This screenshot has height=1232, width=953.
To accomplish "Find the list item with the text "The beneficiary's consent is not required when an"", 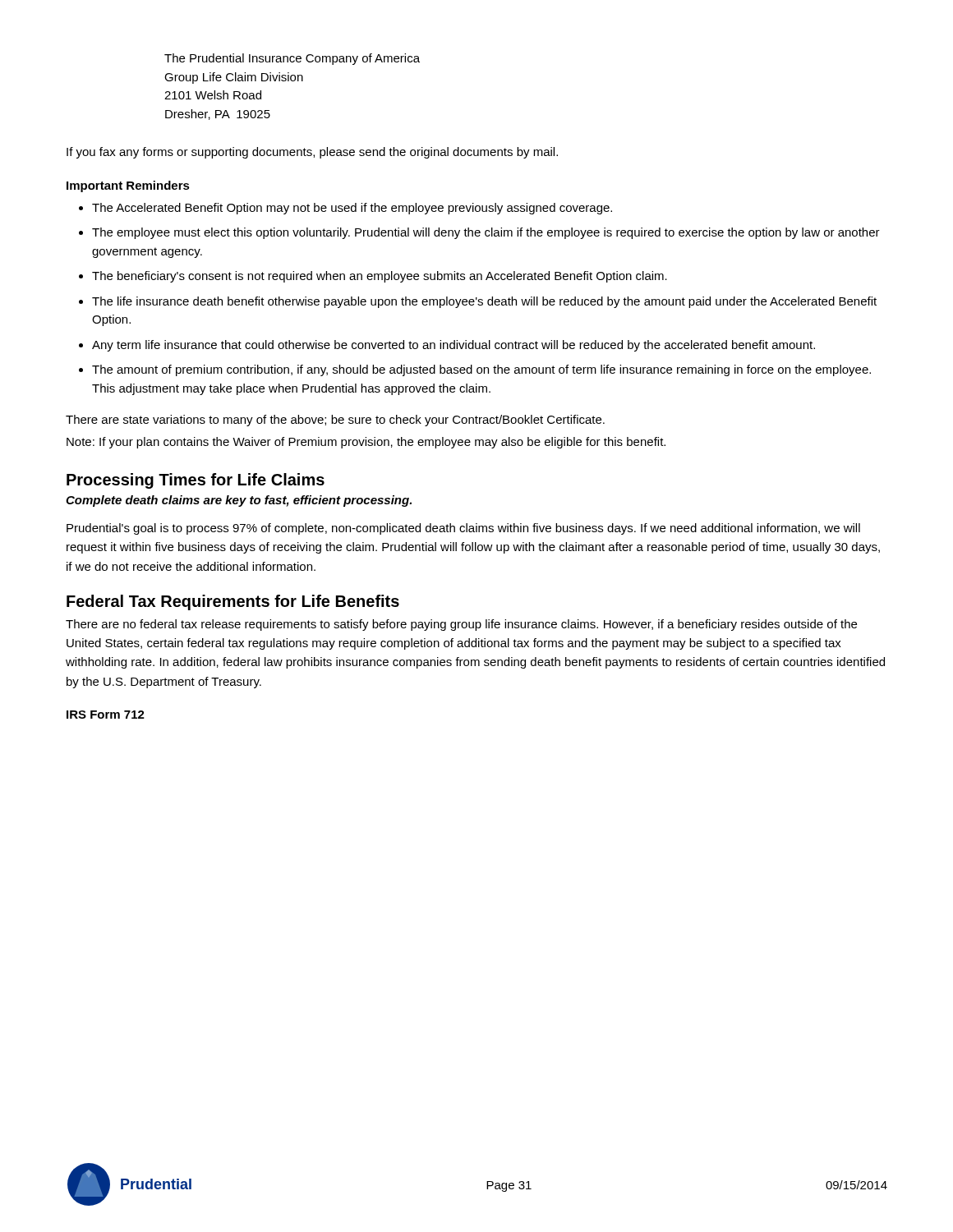I will [380, 276].
